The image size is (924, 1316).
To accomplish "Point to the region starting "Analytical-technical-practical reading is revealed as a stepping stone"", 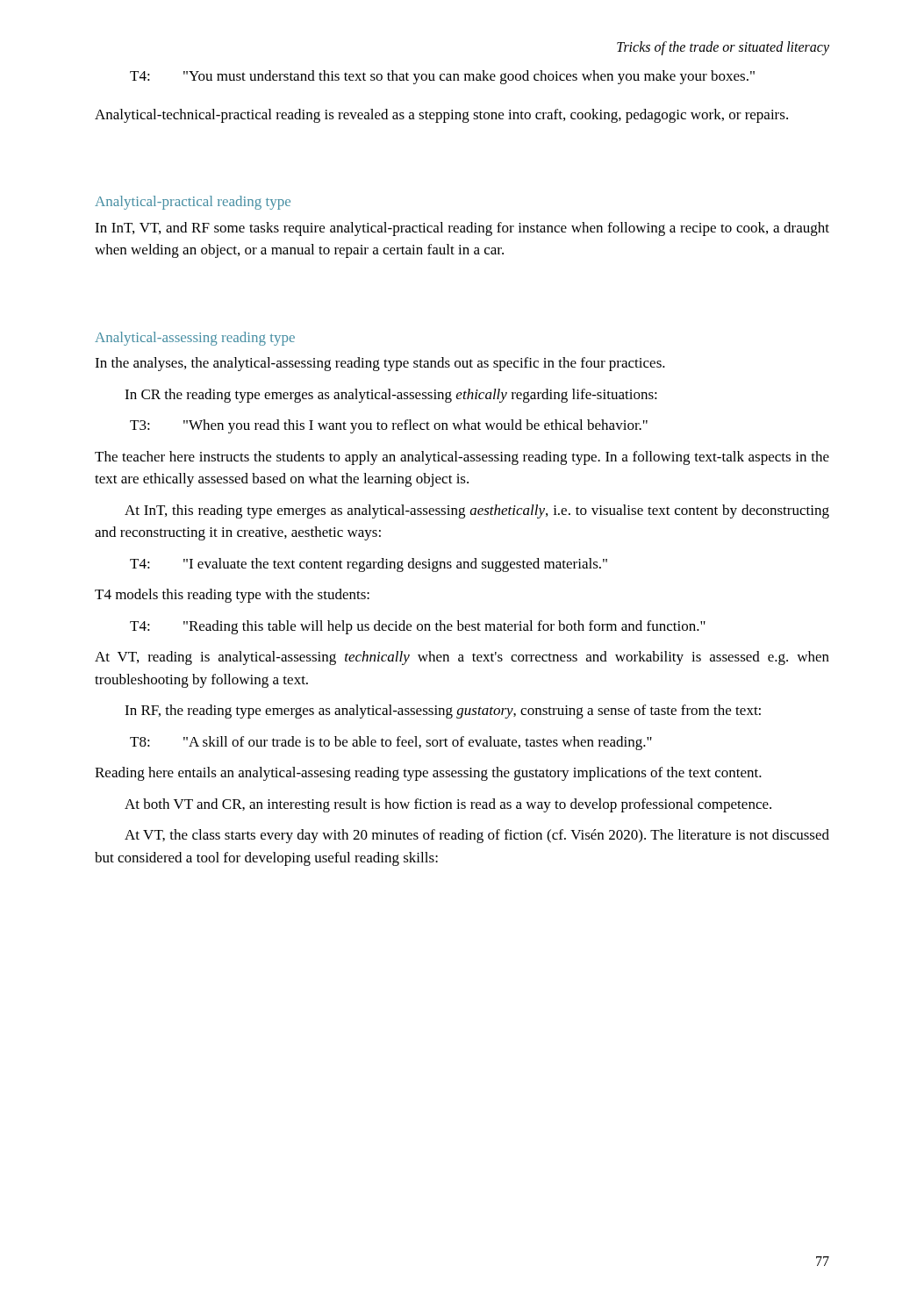I will pos(442,114).
